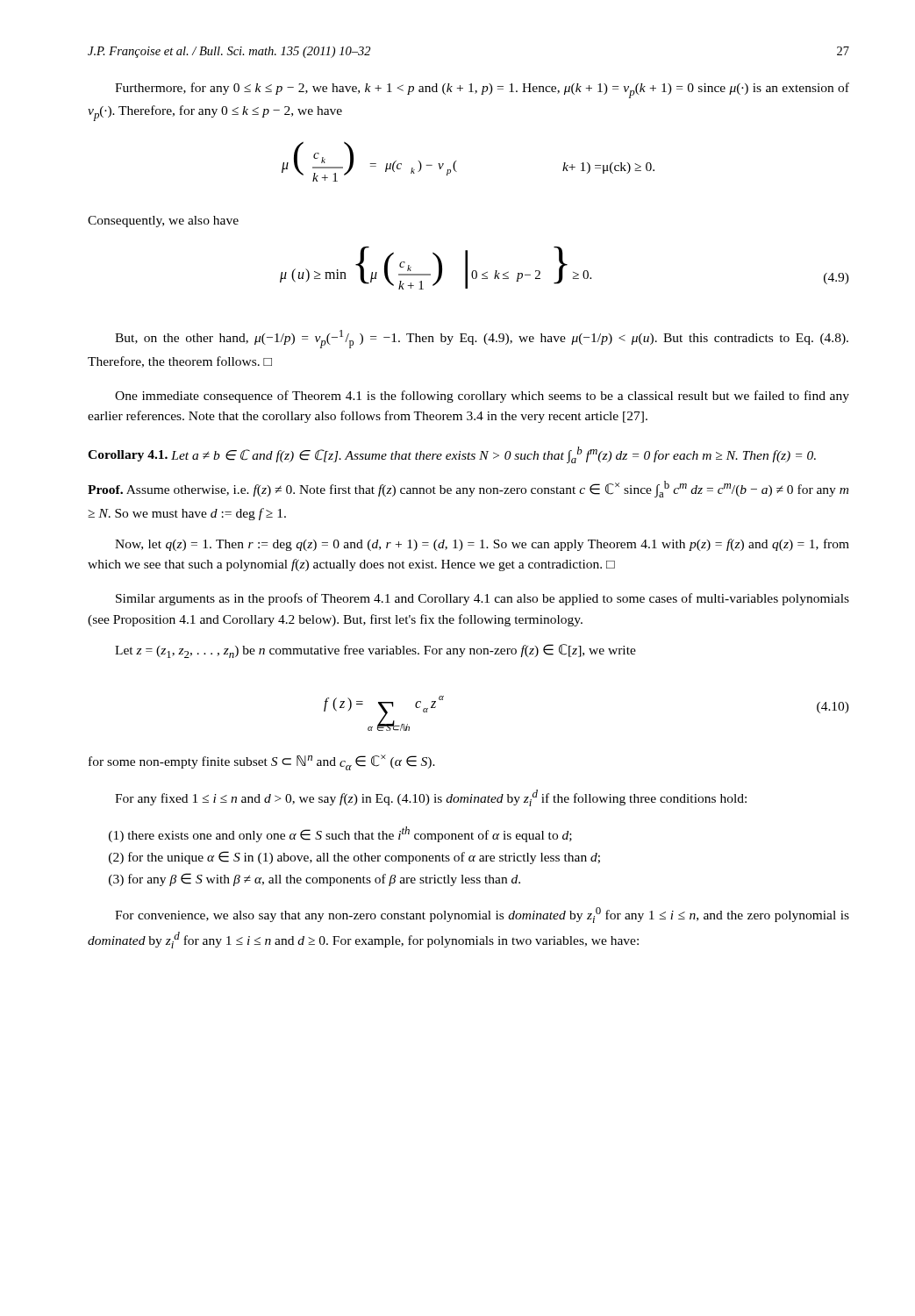Image resolution: width=915 pixels, height=1316 pixels.
Task: Click on the element starting "Now, let q(z) = 1."
Action: coord(468,554)
